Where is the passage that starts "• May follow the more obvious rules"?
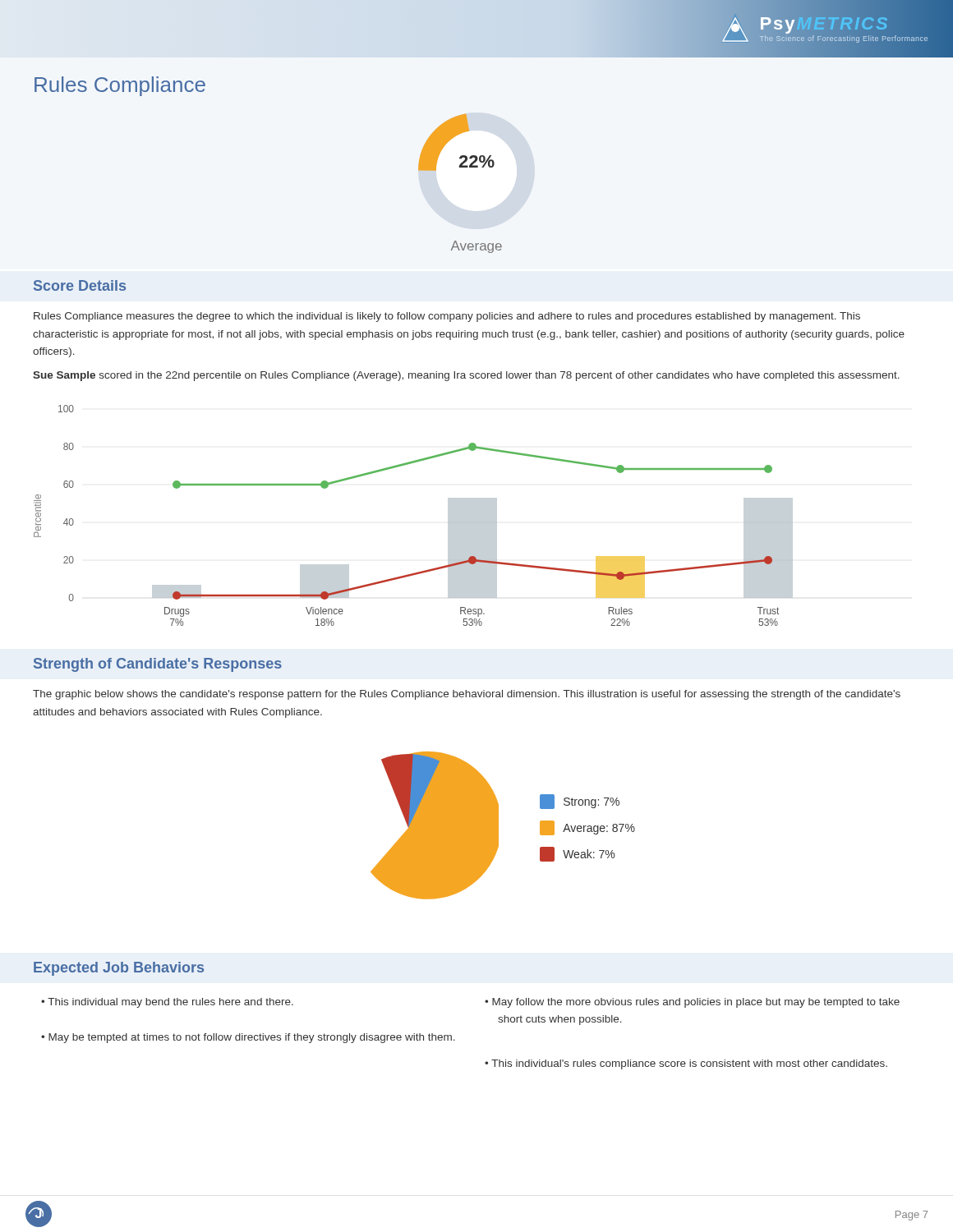 click(692, 1010)
